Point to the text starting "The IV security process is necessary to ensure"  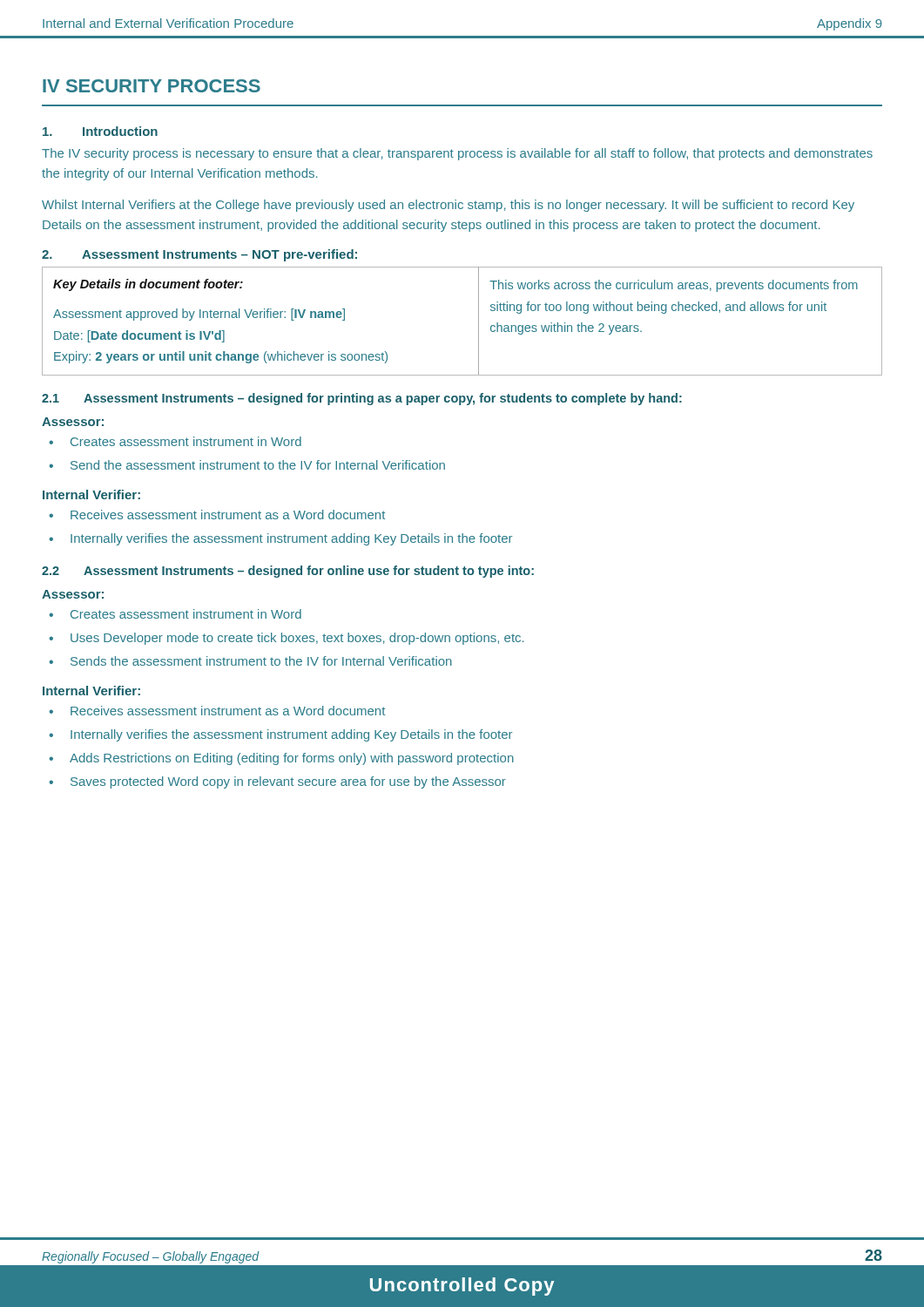point(457,163)
